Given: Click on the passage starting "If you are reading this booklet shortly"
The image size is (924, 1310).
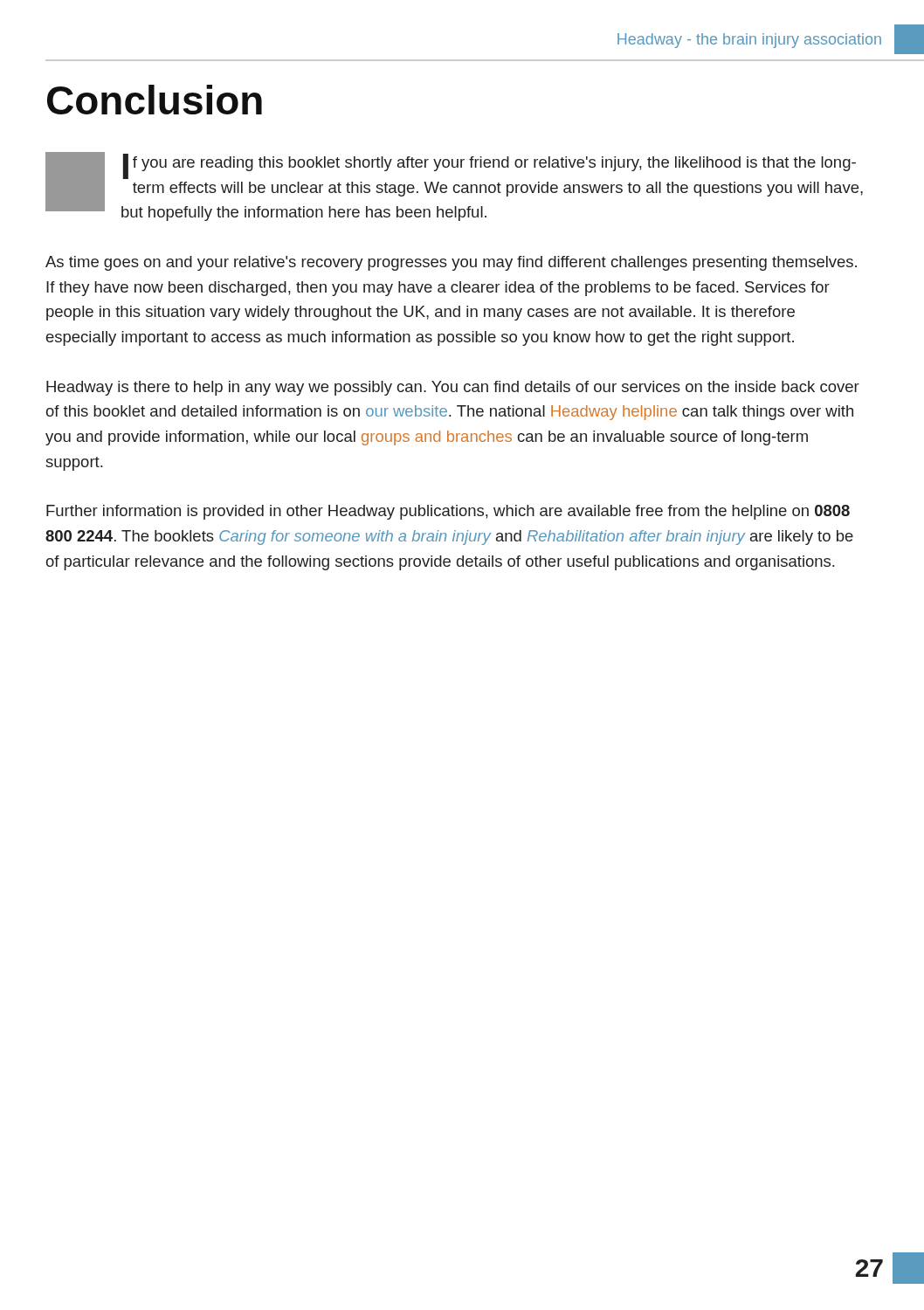Looking at the screenshot, I should pos(458,188).
